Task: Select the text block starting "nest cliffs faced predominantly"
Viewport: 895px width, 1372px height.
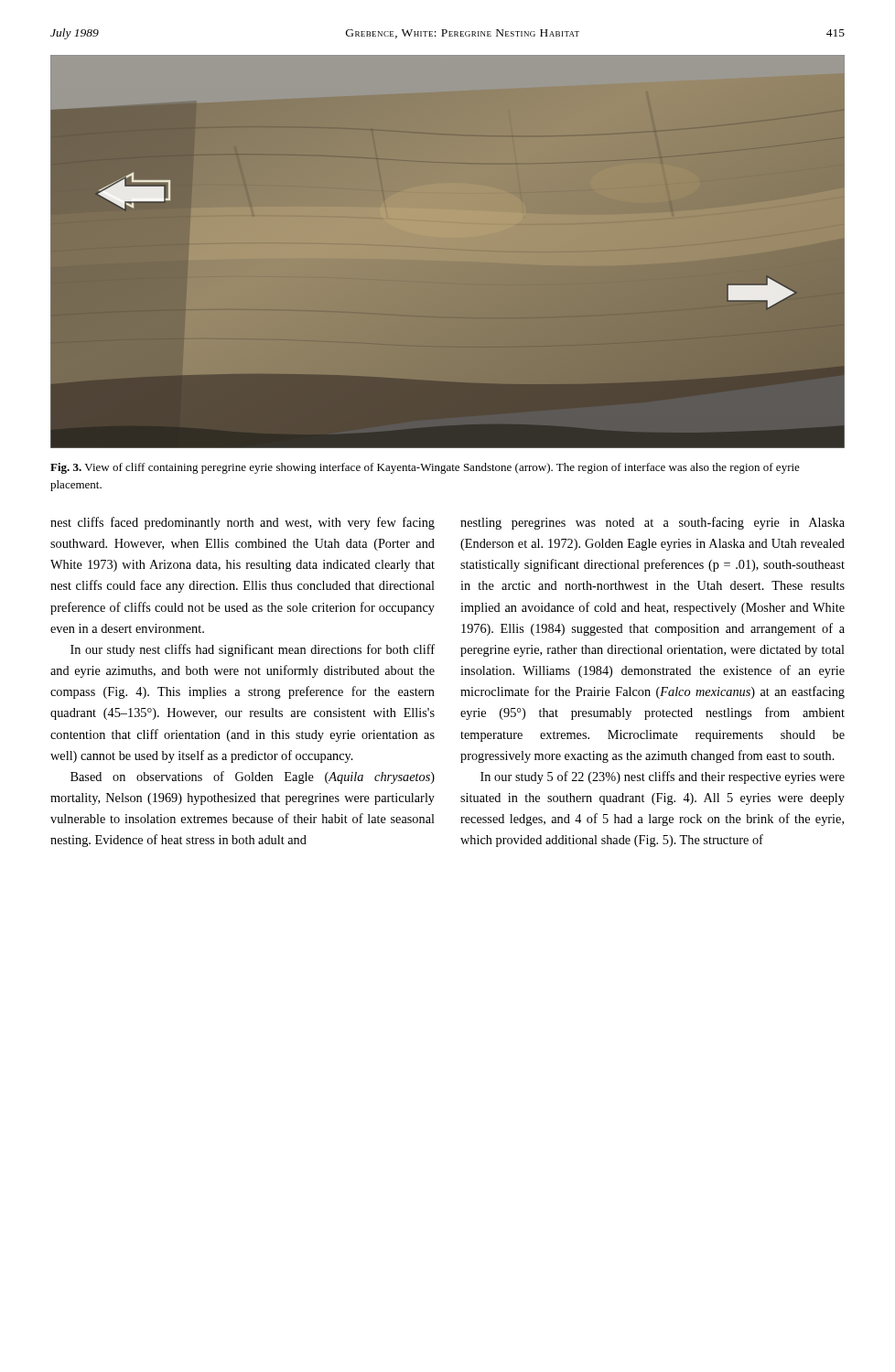Action: tap(243, 682)
